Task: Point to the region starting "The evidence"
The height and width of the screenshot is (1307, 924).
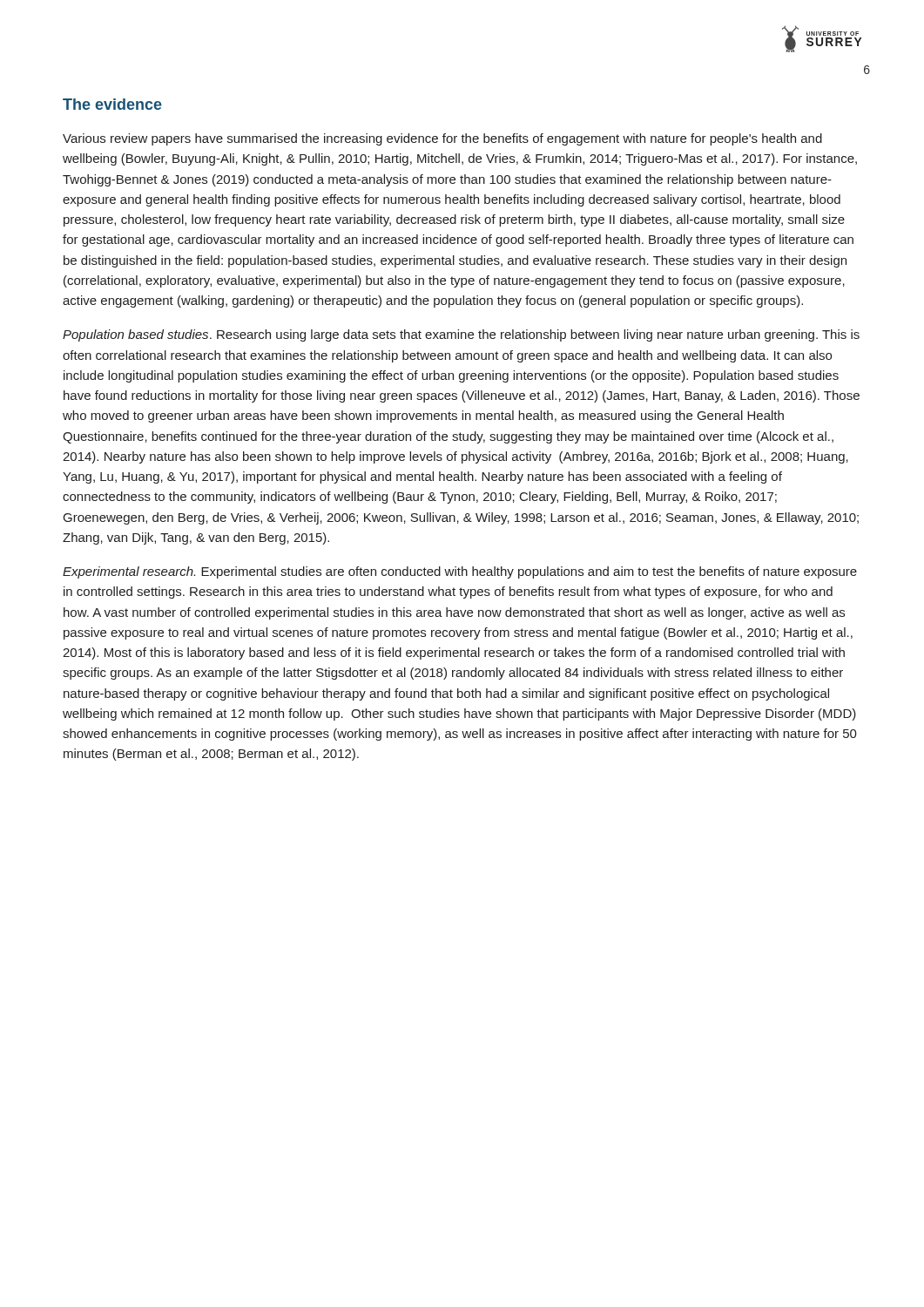Action: (112, 105)
